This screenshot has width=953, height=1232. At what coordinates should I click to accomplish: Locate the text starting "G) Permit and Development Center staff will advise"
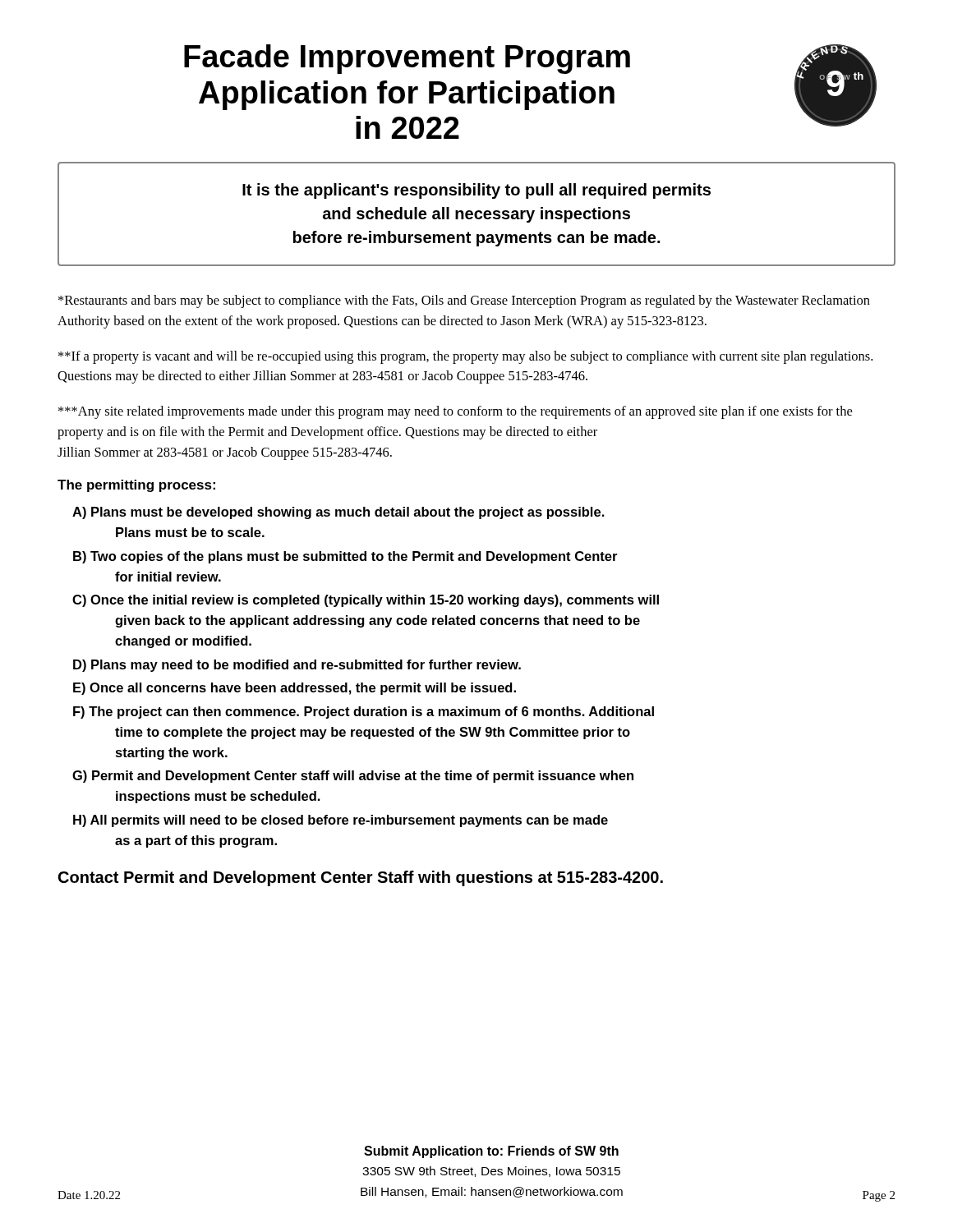click(484, 787)
